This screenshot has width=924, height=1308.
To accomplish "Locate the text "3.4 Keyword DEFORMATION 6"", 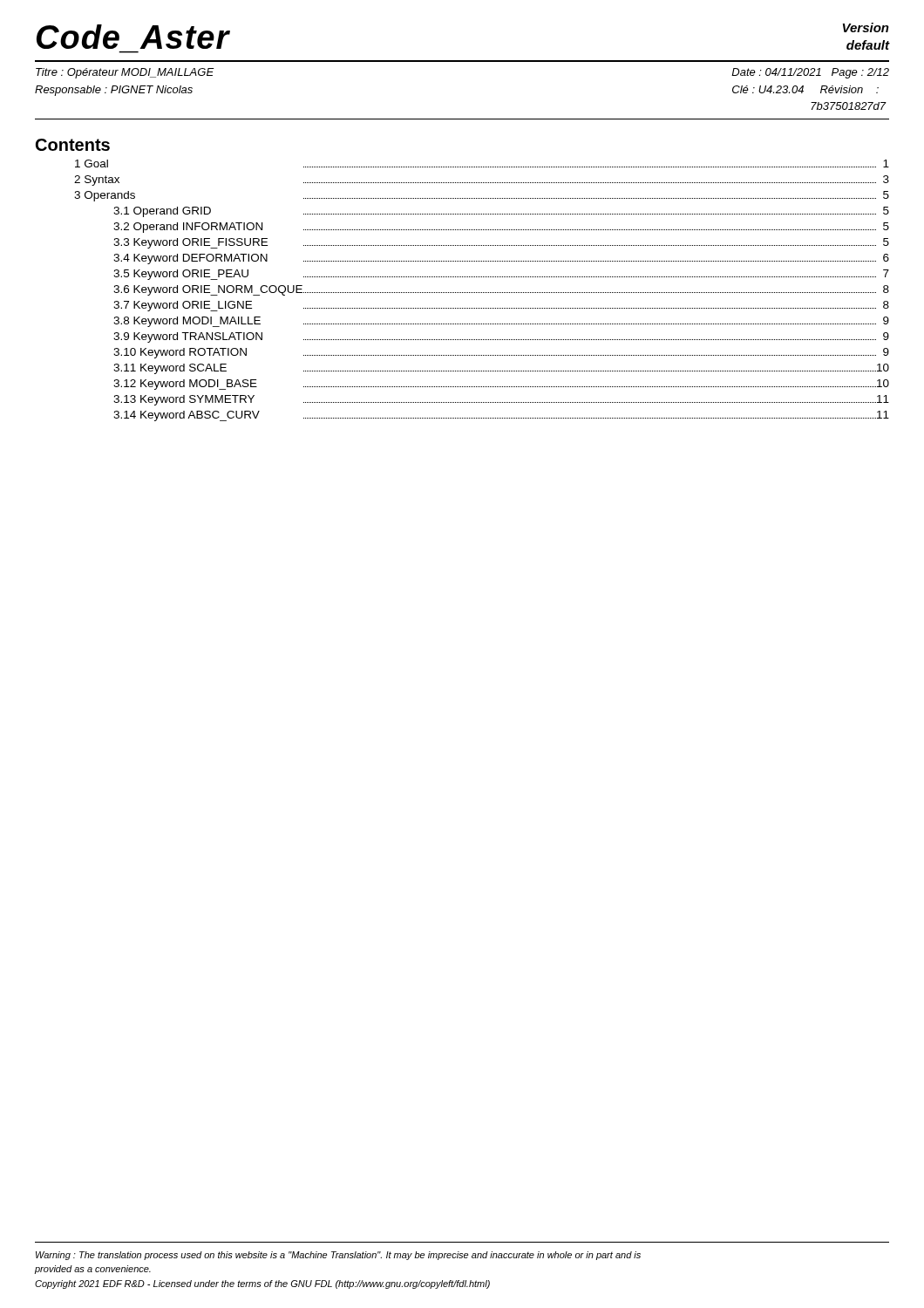I will (x=462, y=257).
